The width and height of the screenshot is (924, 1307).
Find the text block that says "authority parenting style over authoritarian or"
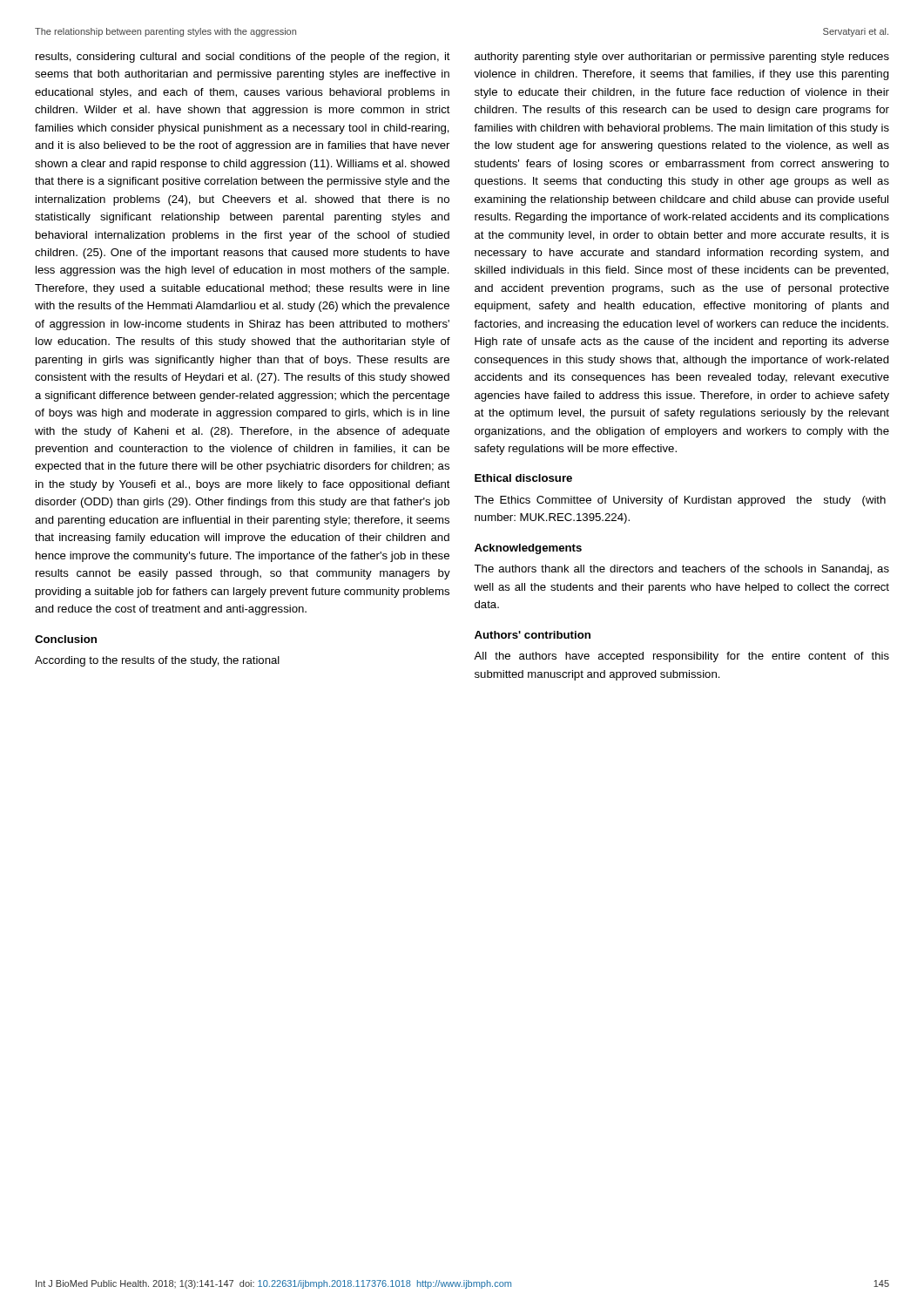[x=682, y=253]
